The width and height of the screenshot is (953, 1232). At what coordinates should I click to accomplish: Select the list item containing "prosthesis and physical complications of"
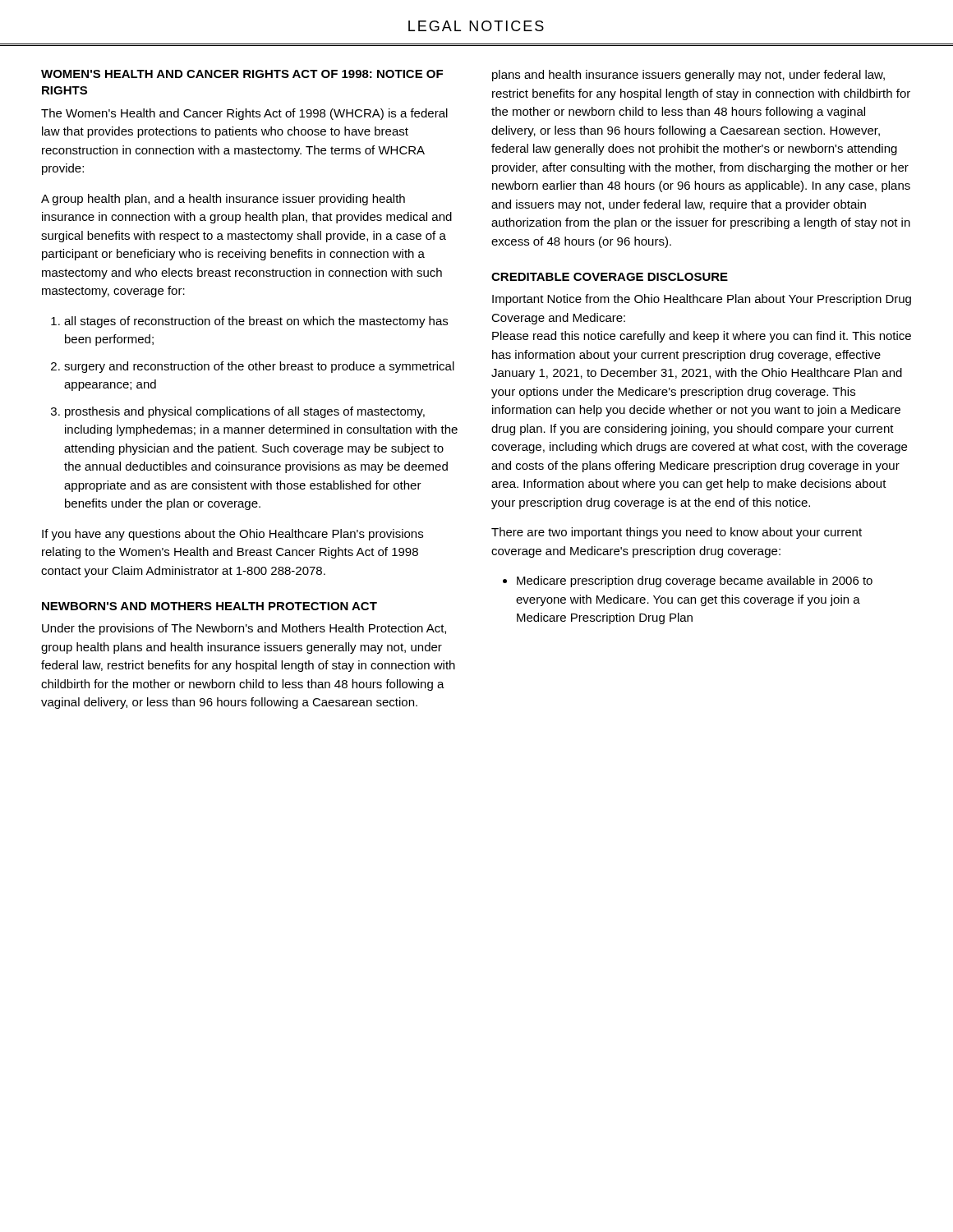[261, 457]
